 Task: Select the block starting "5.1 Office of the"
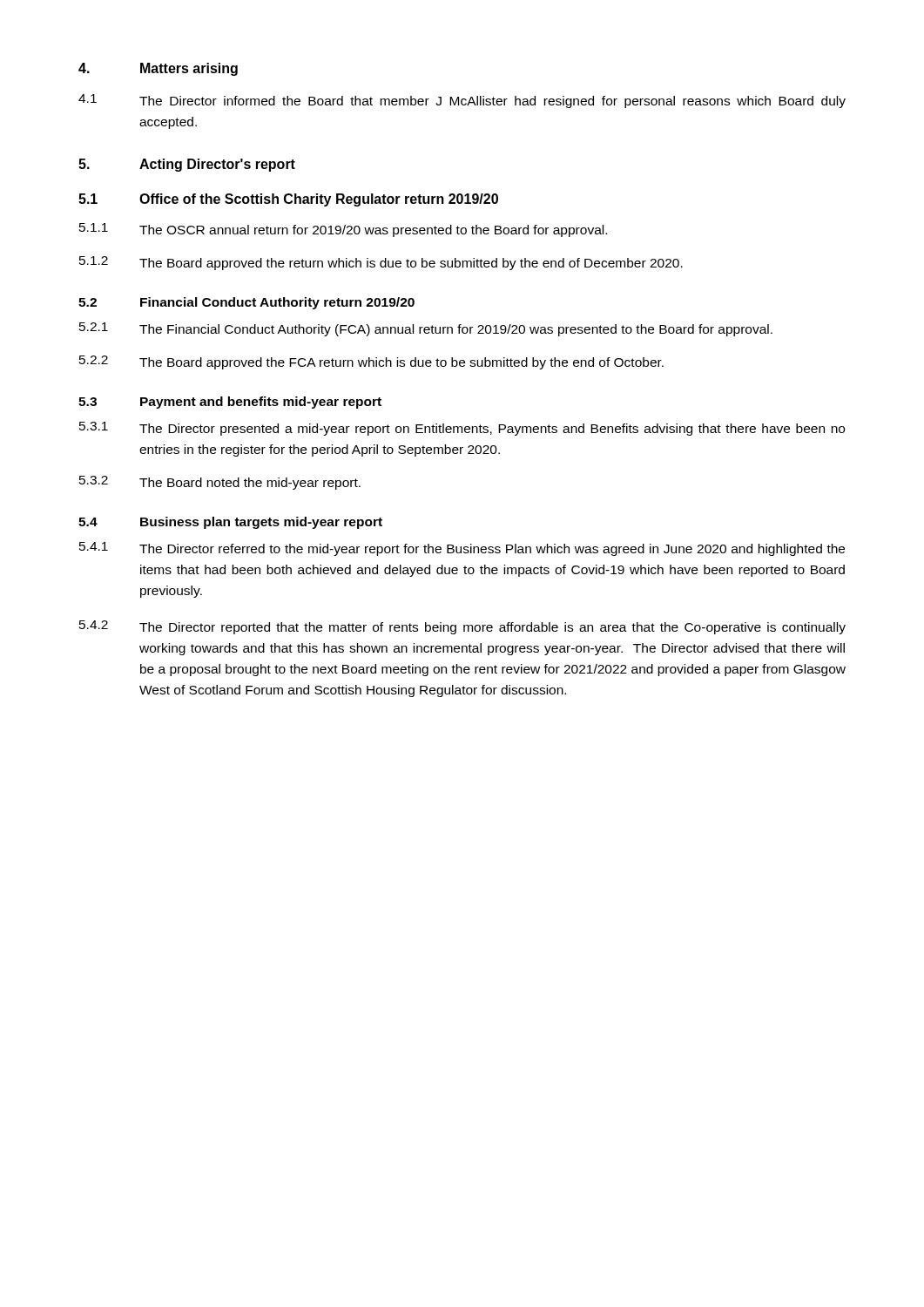(288, 200)
